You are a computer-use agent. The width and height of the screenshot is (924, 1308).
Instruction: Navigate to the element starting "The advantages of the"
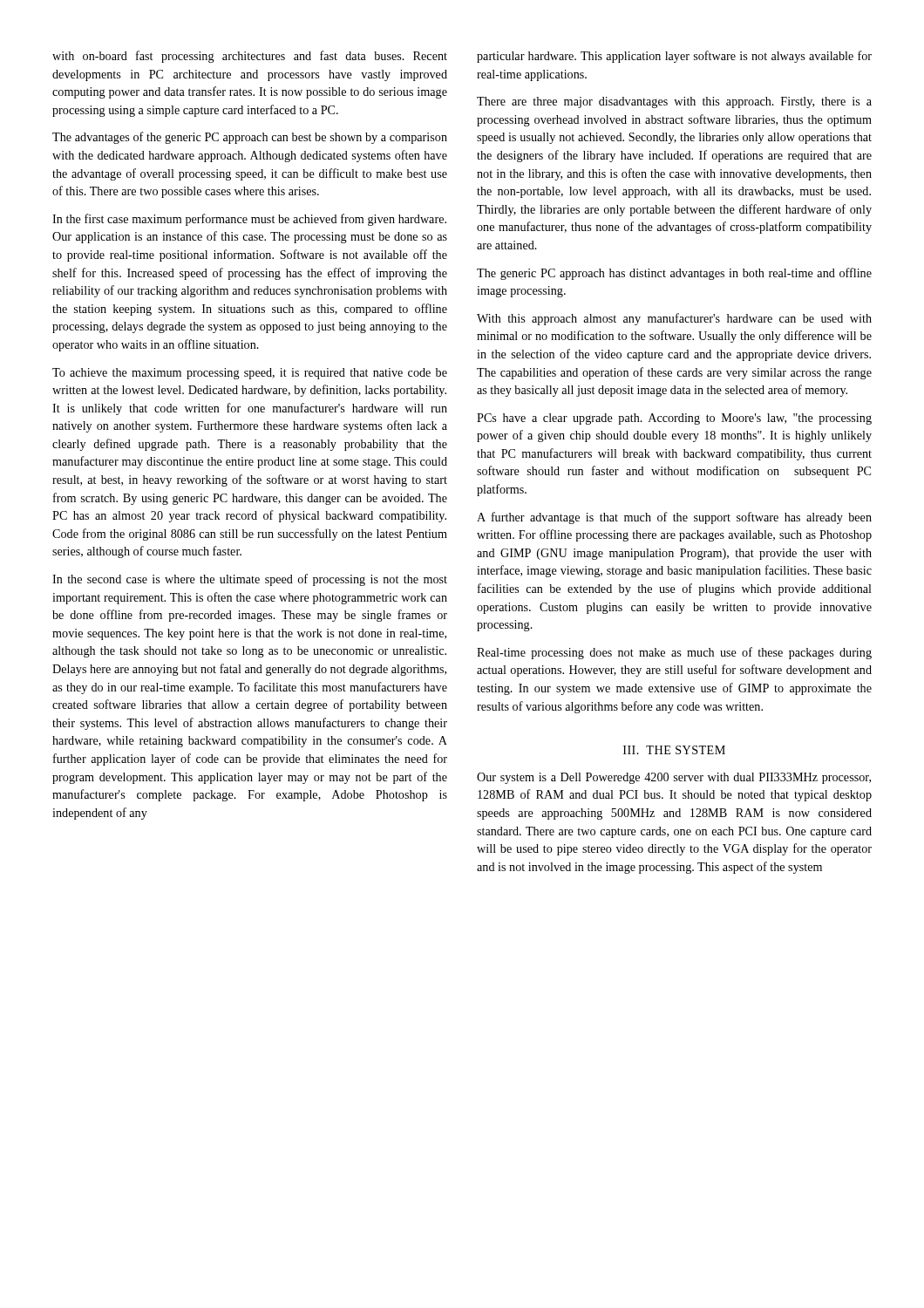(250, 164)
